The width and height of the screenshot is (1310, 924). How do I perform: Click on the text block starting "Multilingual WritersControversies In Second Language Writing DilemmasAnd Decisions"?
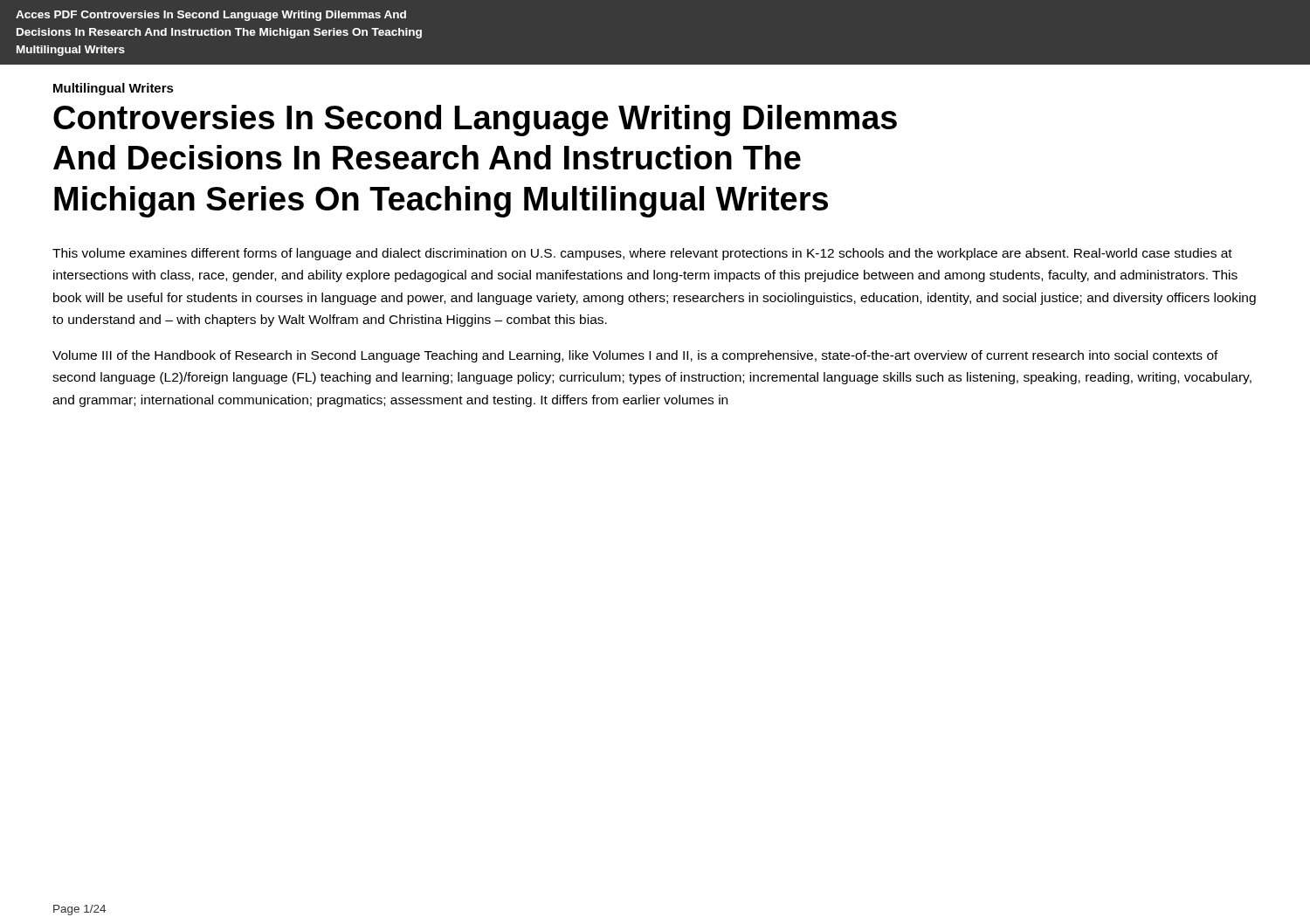tap(655, 148)
